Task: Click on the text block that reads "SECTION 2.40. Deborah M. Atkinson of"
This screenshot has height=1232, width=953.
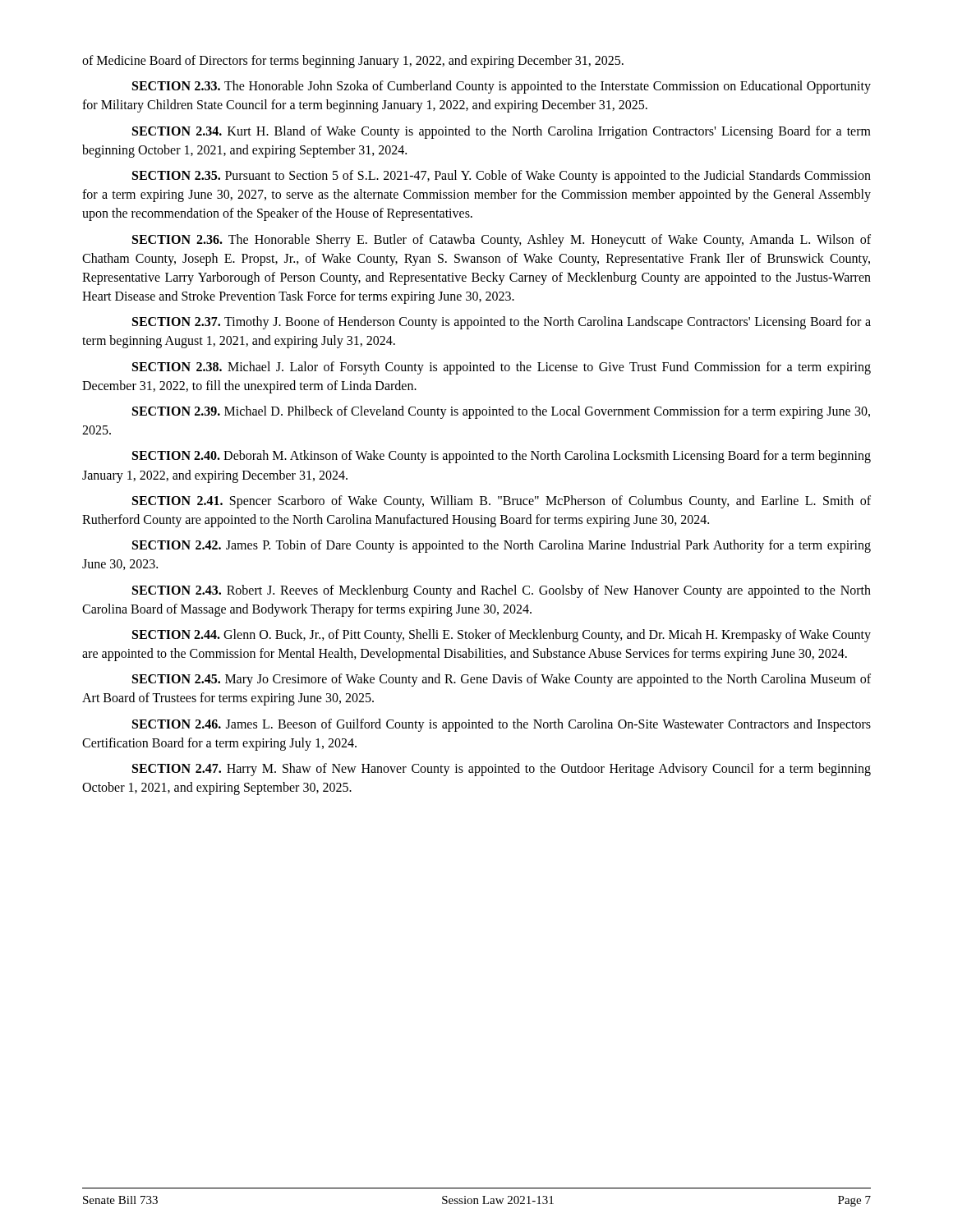Action: tap(476, 465)
